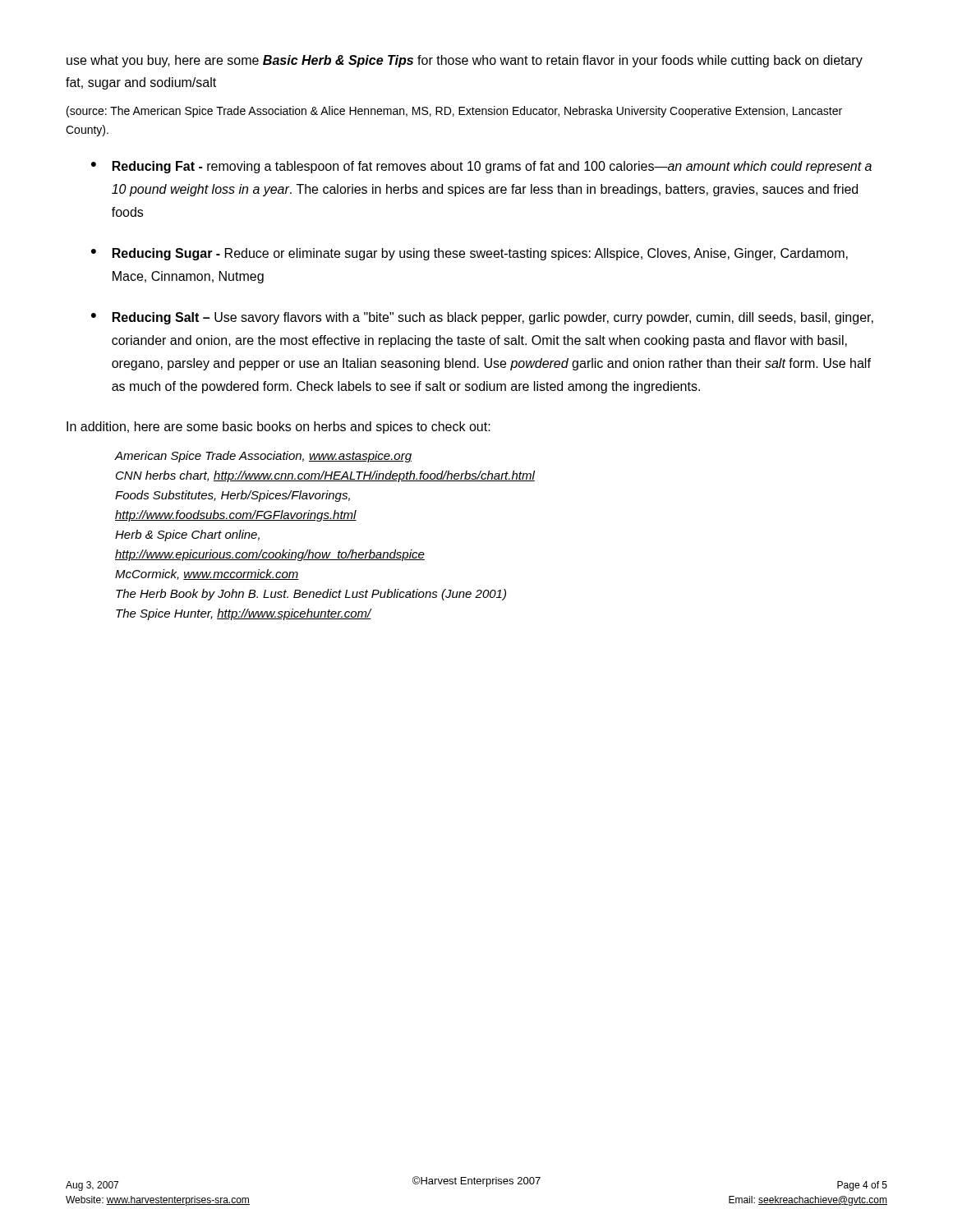Select the list item that reads "• Reducing Salt – Use savory flavors with"
Viewport: 953px width, 1232px height.
[x=485, y=352]
